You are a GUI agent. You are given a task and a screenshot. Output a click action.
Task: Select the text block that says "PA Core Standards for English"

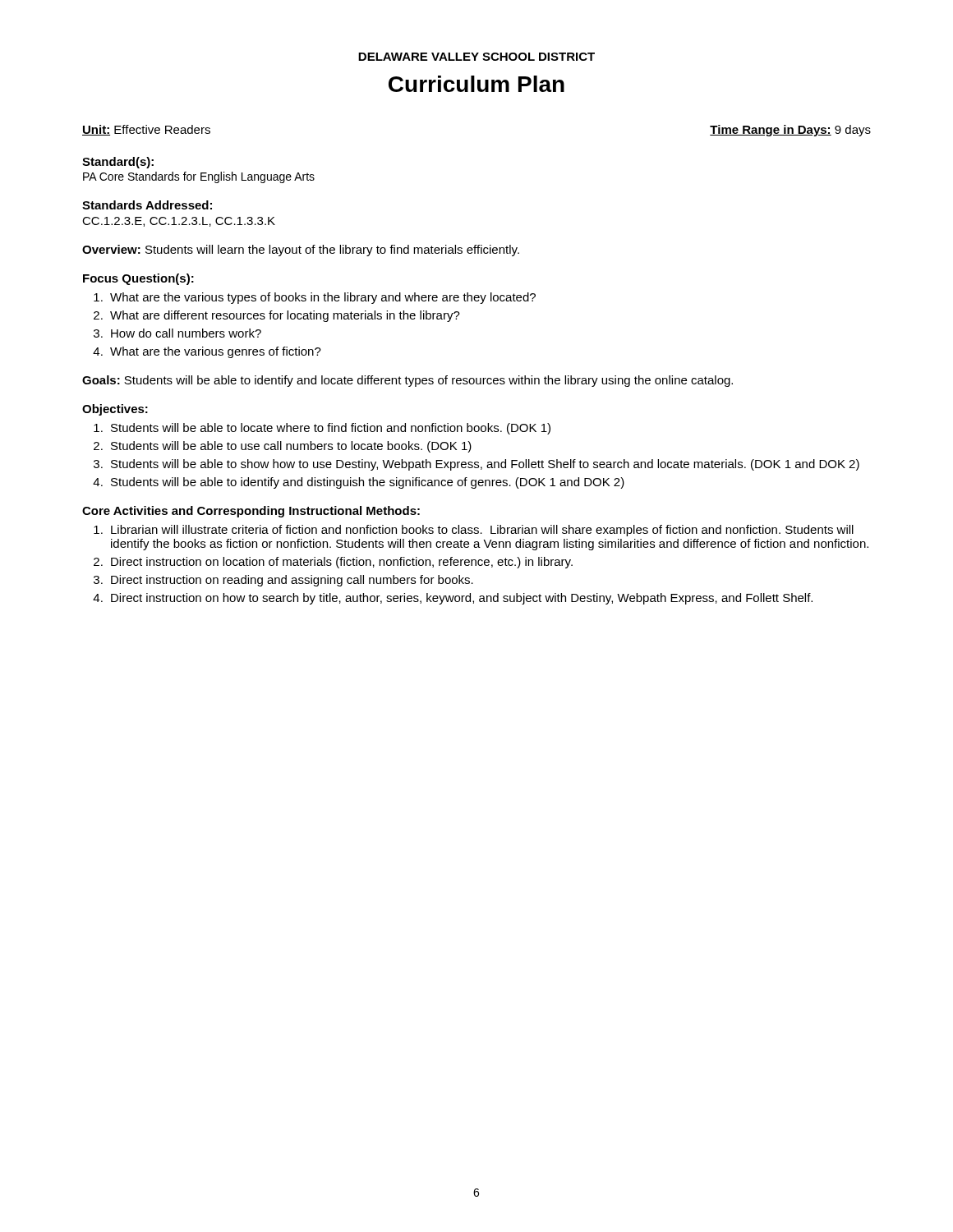point(198,177)
